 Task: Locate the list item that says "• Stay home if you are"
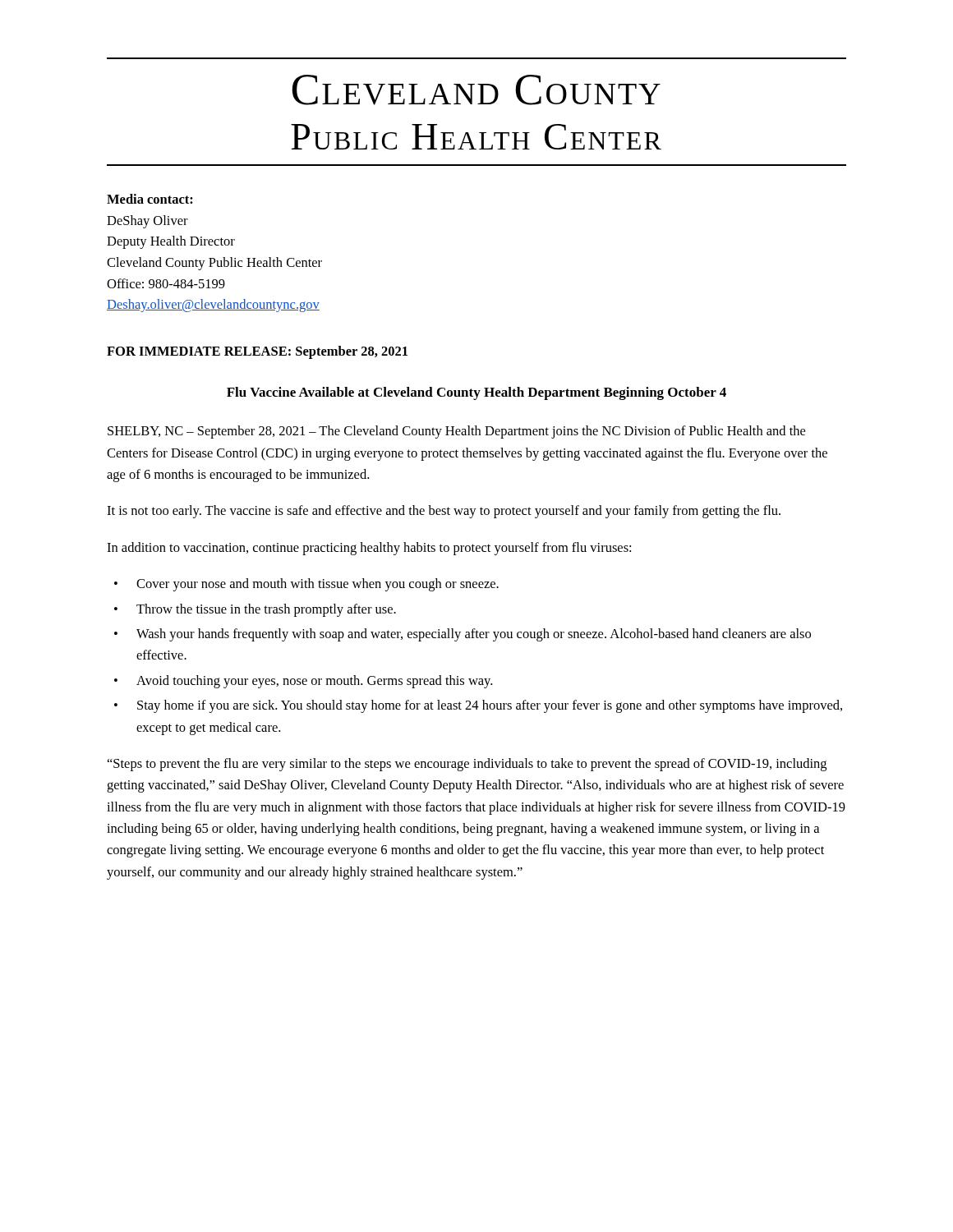[x=476, y=717]
